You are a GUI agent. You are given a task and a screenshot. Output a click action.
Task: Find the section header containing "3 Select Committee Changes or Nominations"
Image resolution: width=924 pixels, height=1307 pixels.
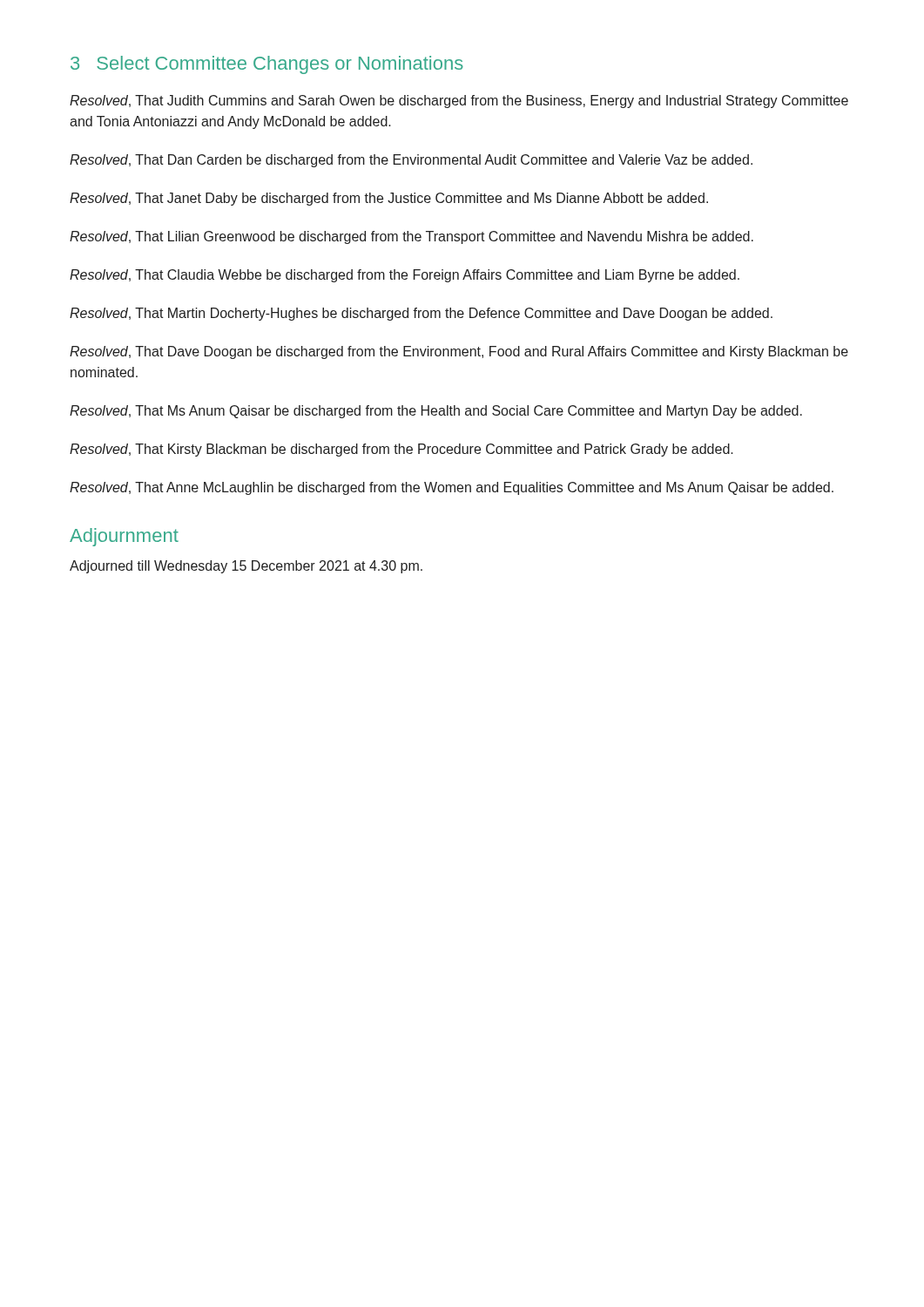point(462,64)
